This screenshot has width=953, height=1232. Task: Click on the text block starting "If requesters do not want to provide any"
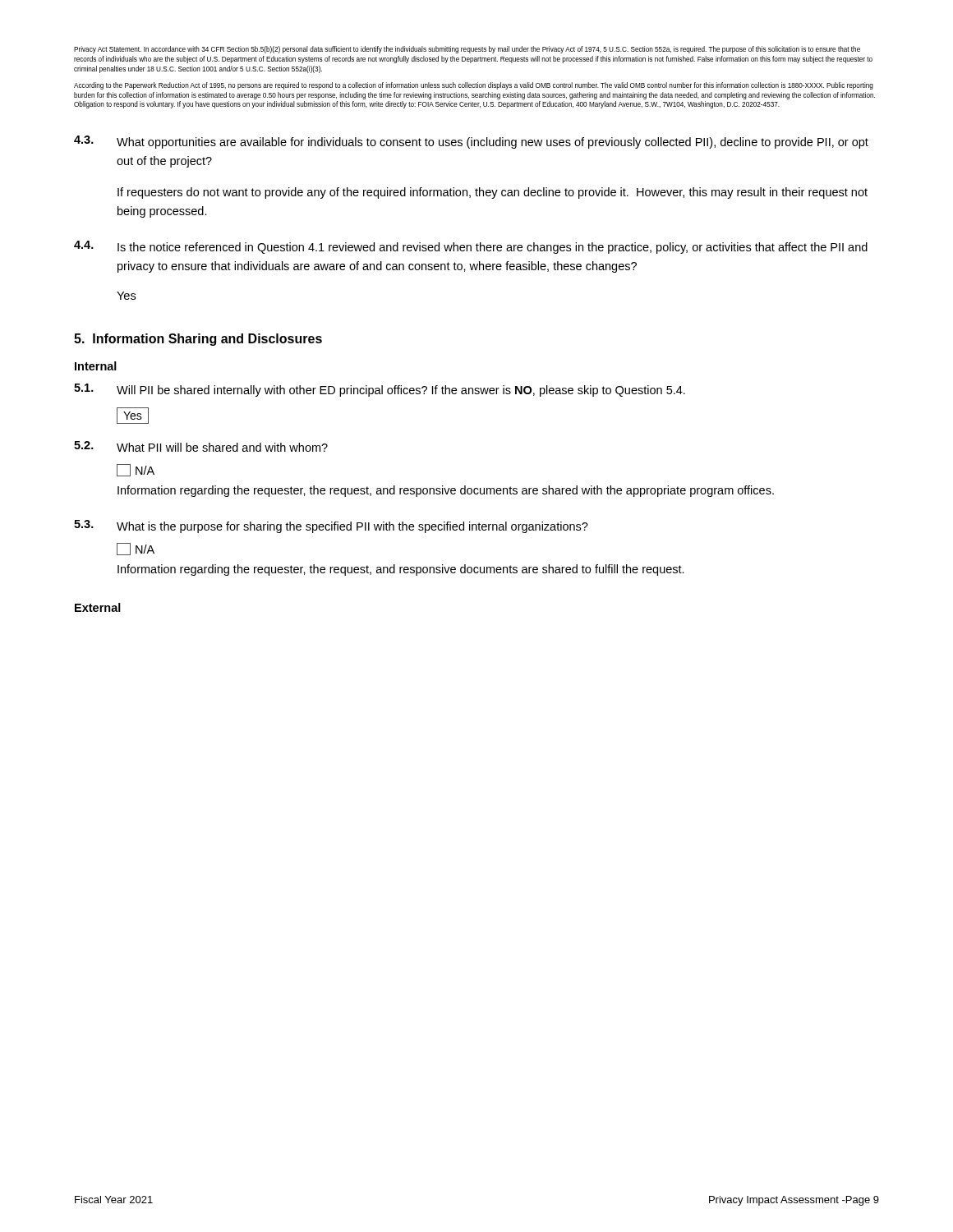tap(492, 202)
